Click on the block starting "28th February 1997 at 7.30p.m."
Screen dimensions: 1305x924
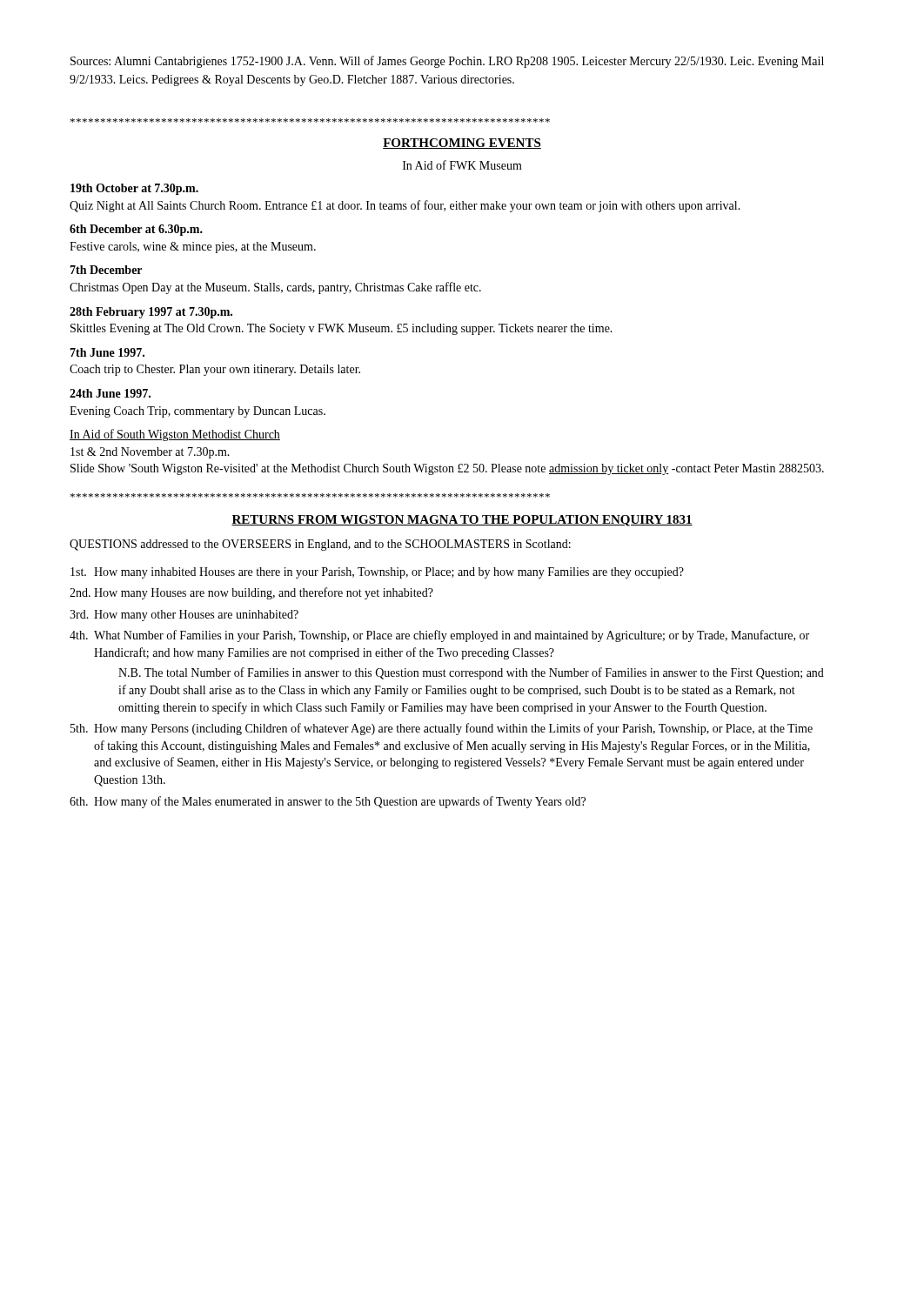pyautogui.click(x=341, y=320)
